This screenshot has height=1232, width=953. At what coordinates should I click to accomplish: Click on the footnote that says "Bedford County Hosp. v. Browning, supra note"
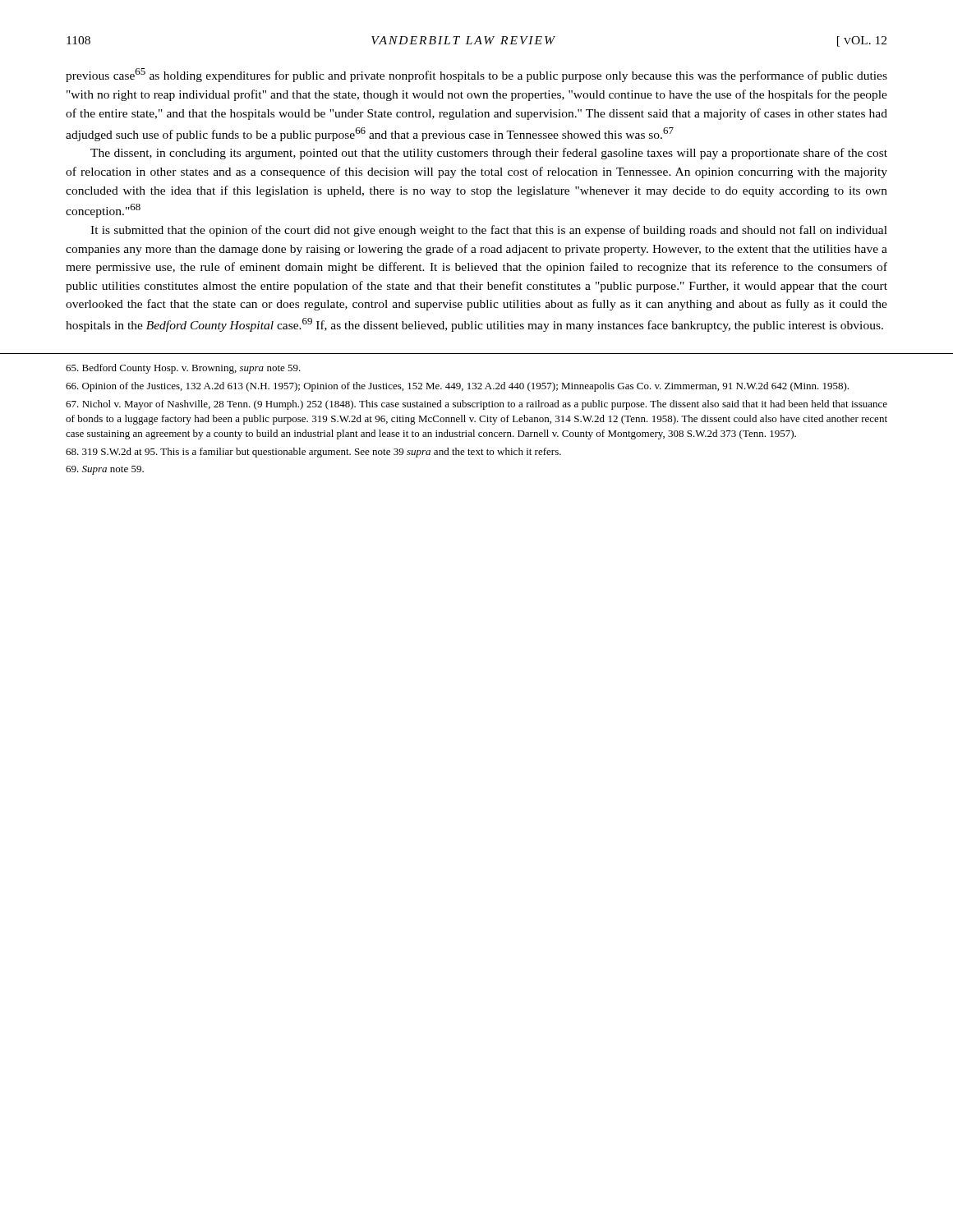tap(183, 367)
